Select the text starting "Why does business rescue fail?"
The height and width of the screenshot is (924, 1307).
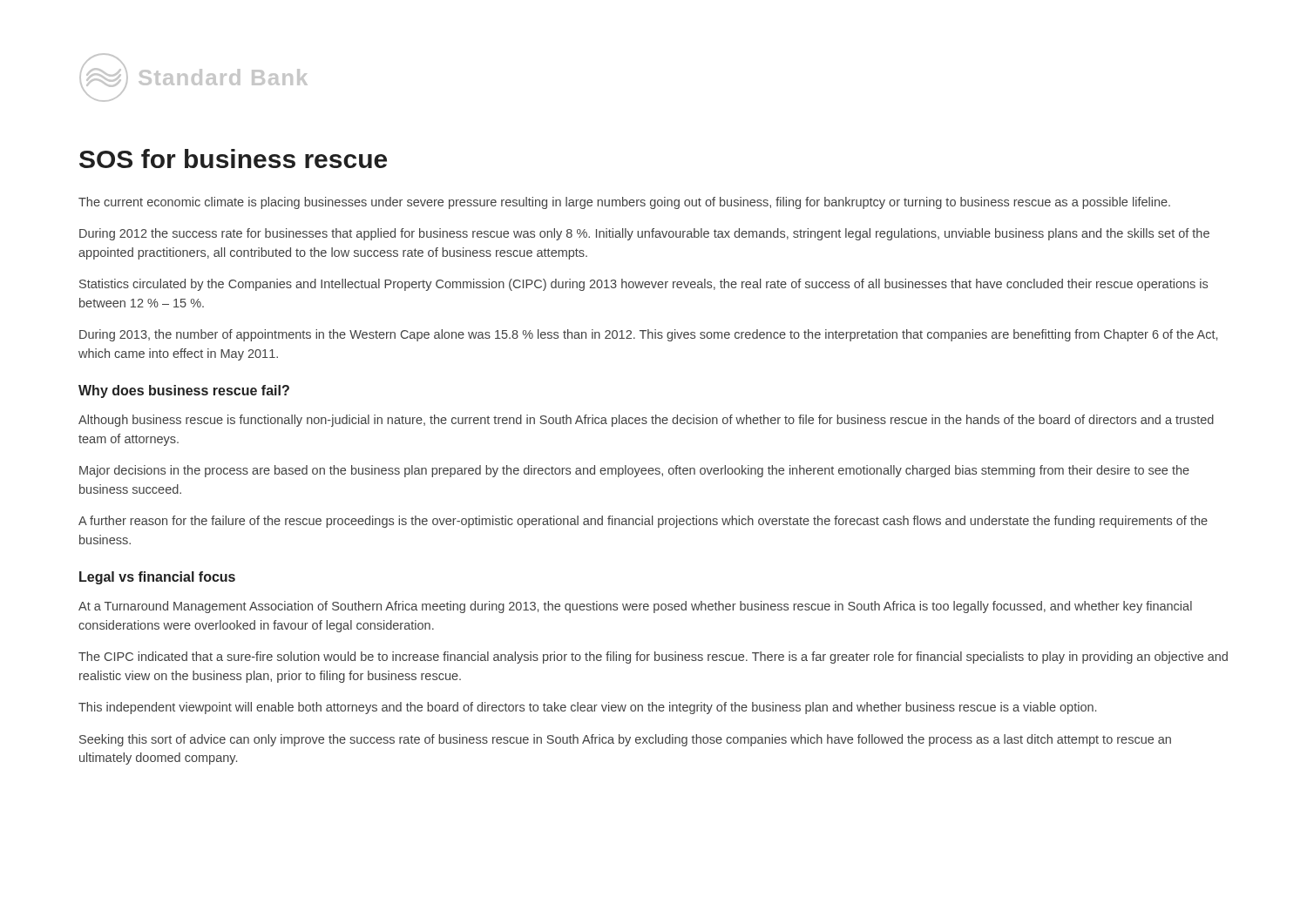pyautogui.click(x=184, y=391)
